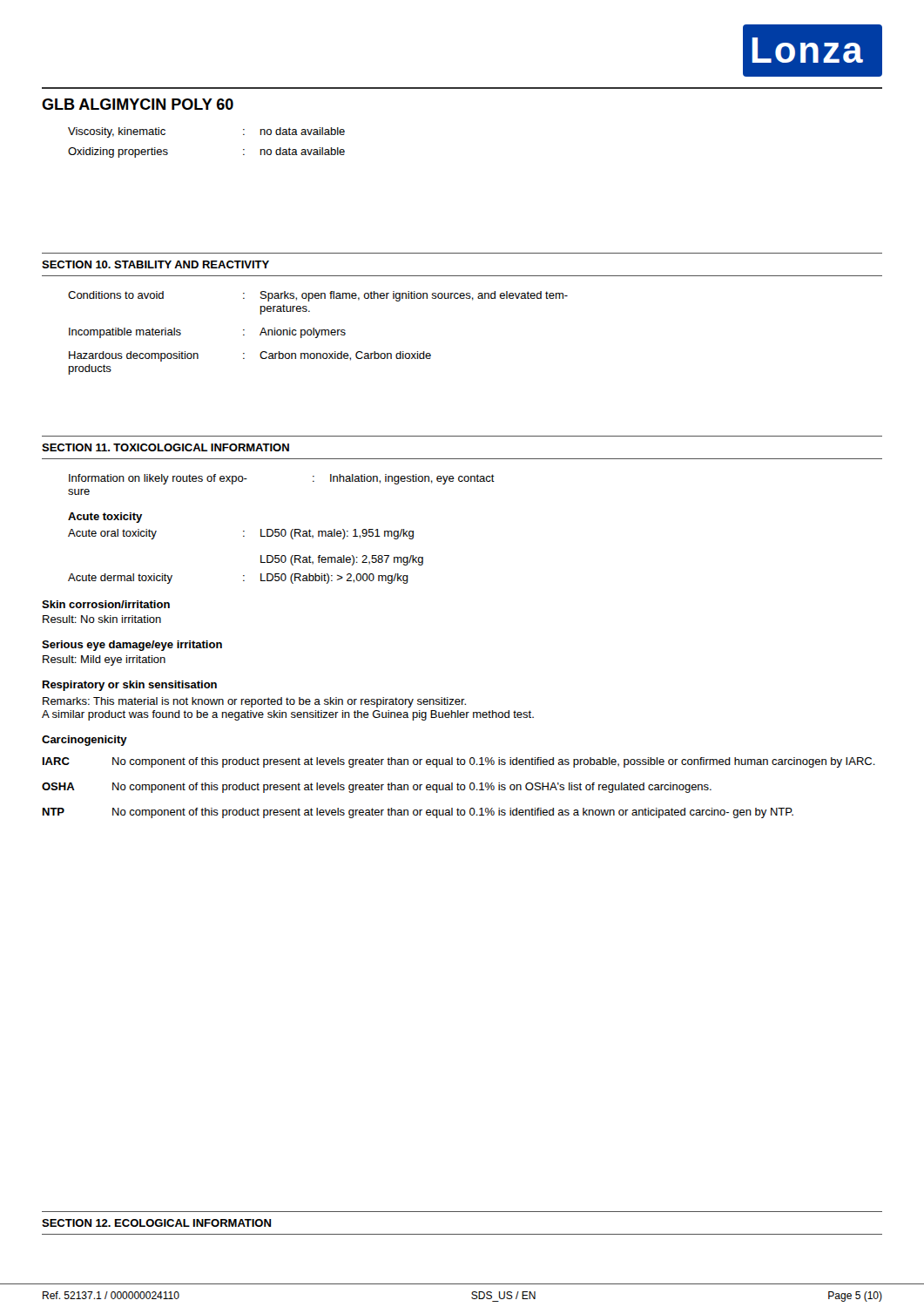Point to the block beginning "Acute dermal toxicity : LD50 (Rabbit):"
The width and height of the screenshot is (924, 1307).
118,578
